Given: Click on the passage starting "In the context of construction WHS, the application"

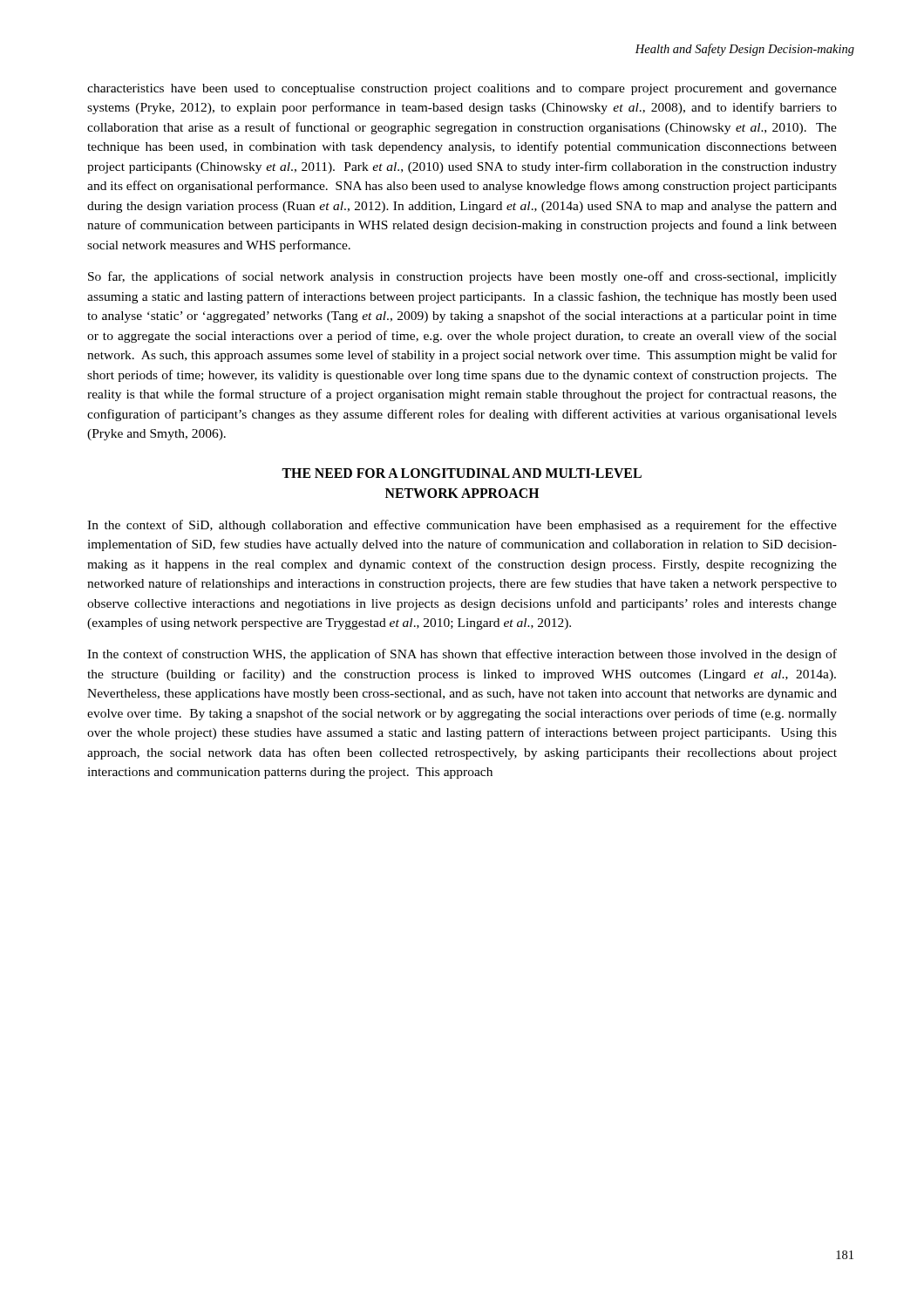Looking at the screenshot, I should coord(462,713).
